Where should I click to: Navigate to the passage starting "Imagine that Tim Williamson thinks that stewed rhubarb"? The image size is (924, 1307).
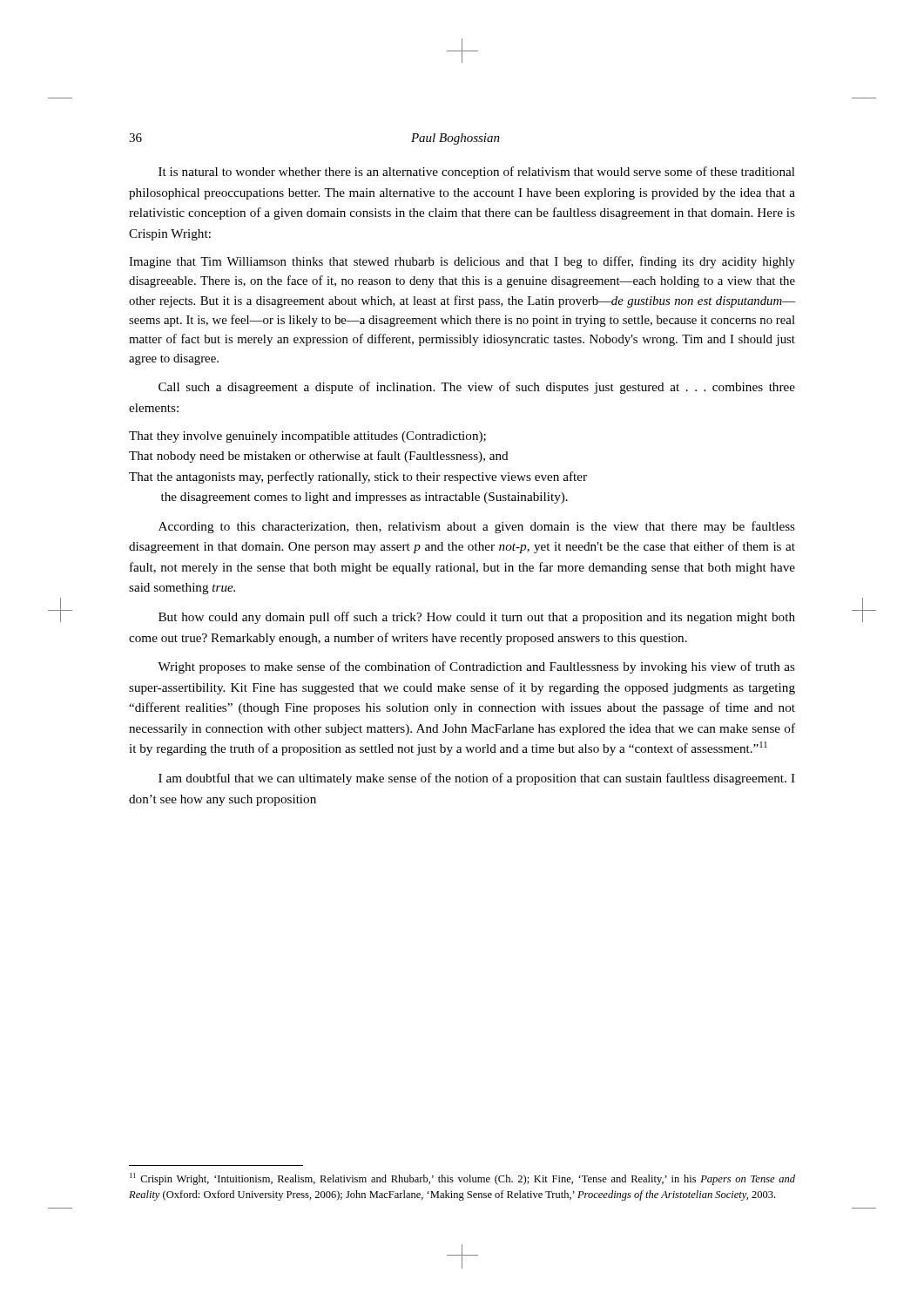462,310
